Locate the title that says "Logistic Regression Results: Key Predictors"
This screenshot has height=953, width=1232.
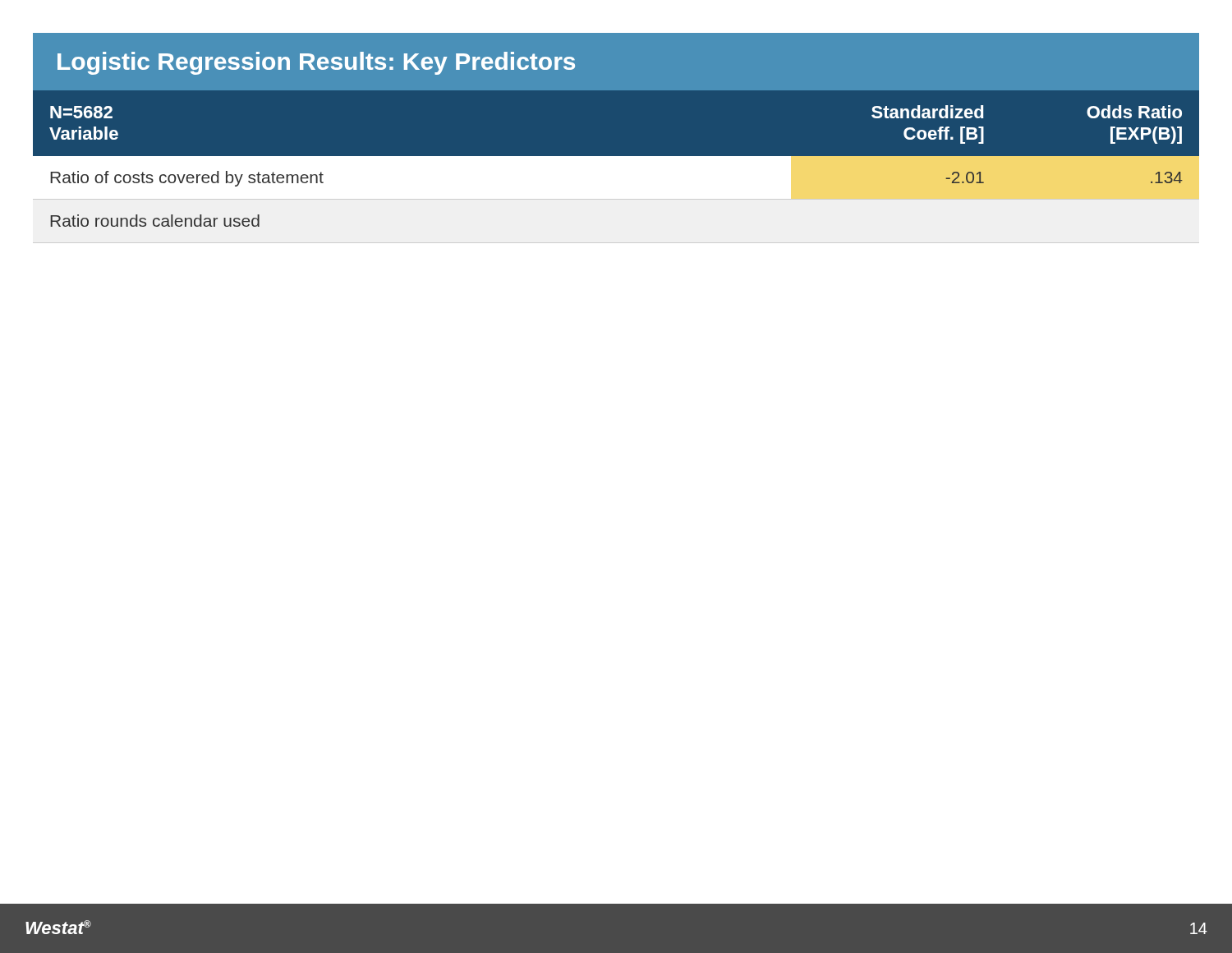(x=316, y=61)
